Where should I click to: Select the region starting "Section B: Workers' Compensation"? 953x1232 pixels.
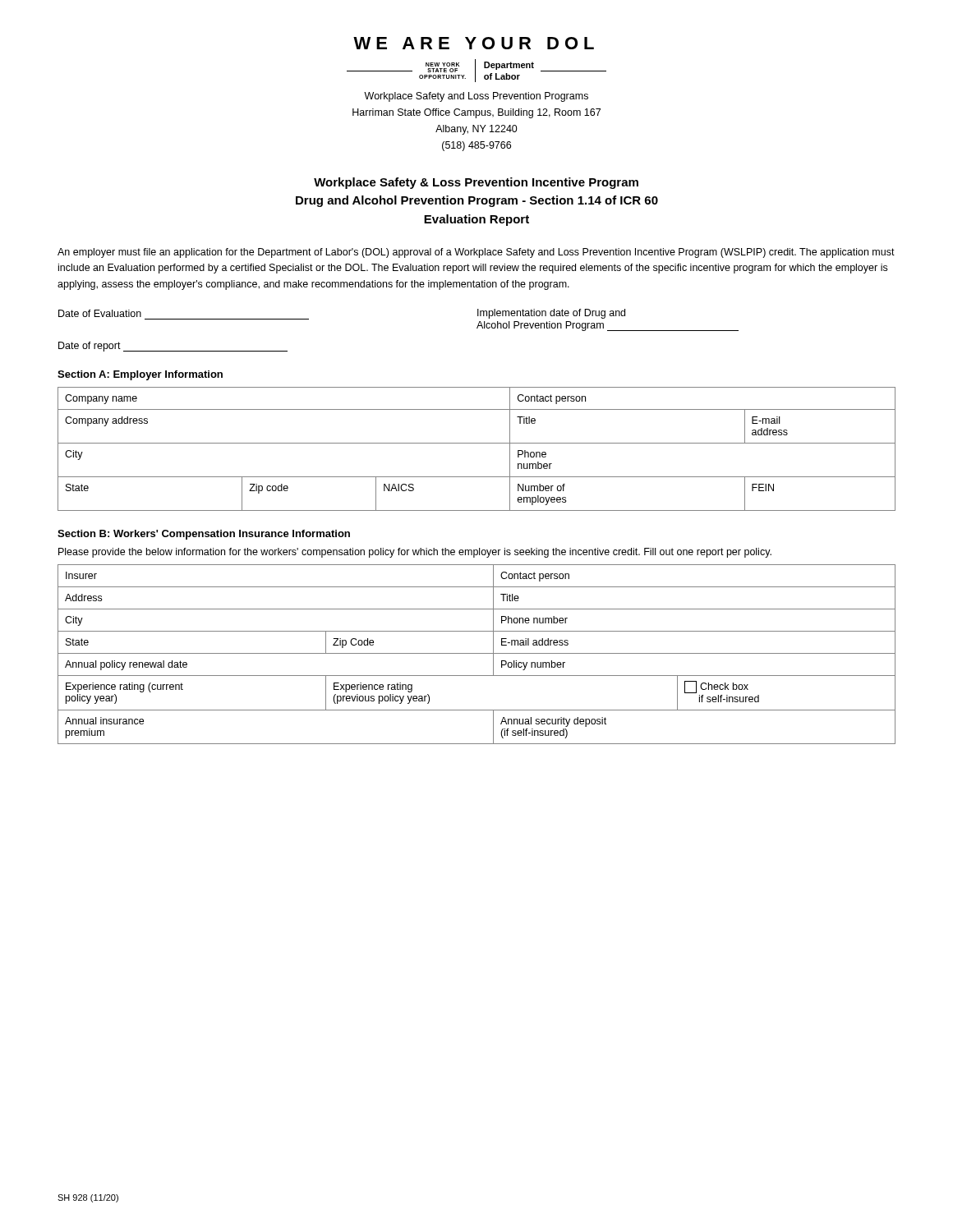[x=204, y=534]
